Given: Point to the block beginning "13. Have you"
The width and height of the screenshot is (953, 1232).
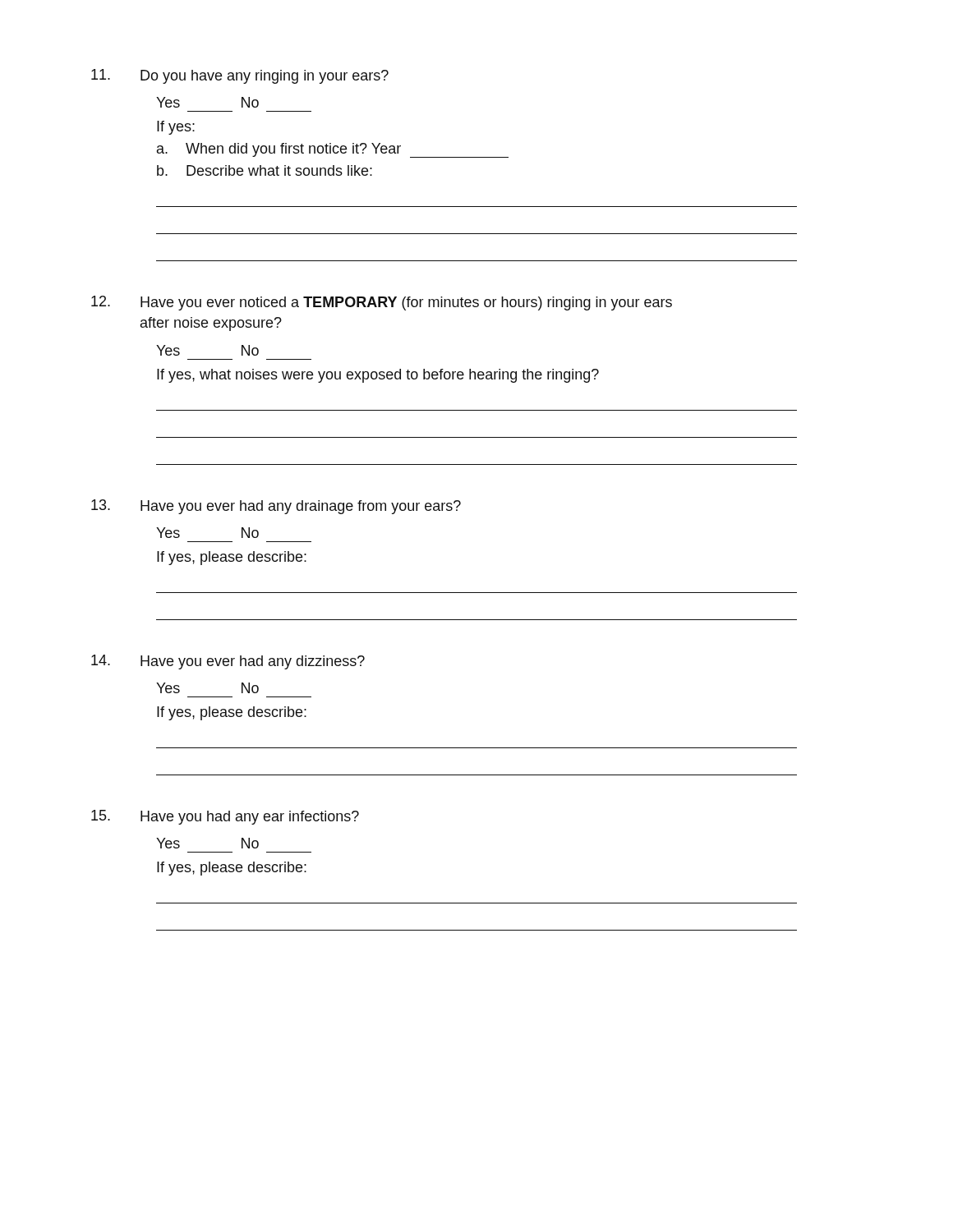Looking at the screenshot, I should point(276,507).
